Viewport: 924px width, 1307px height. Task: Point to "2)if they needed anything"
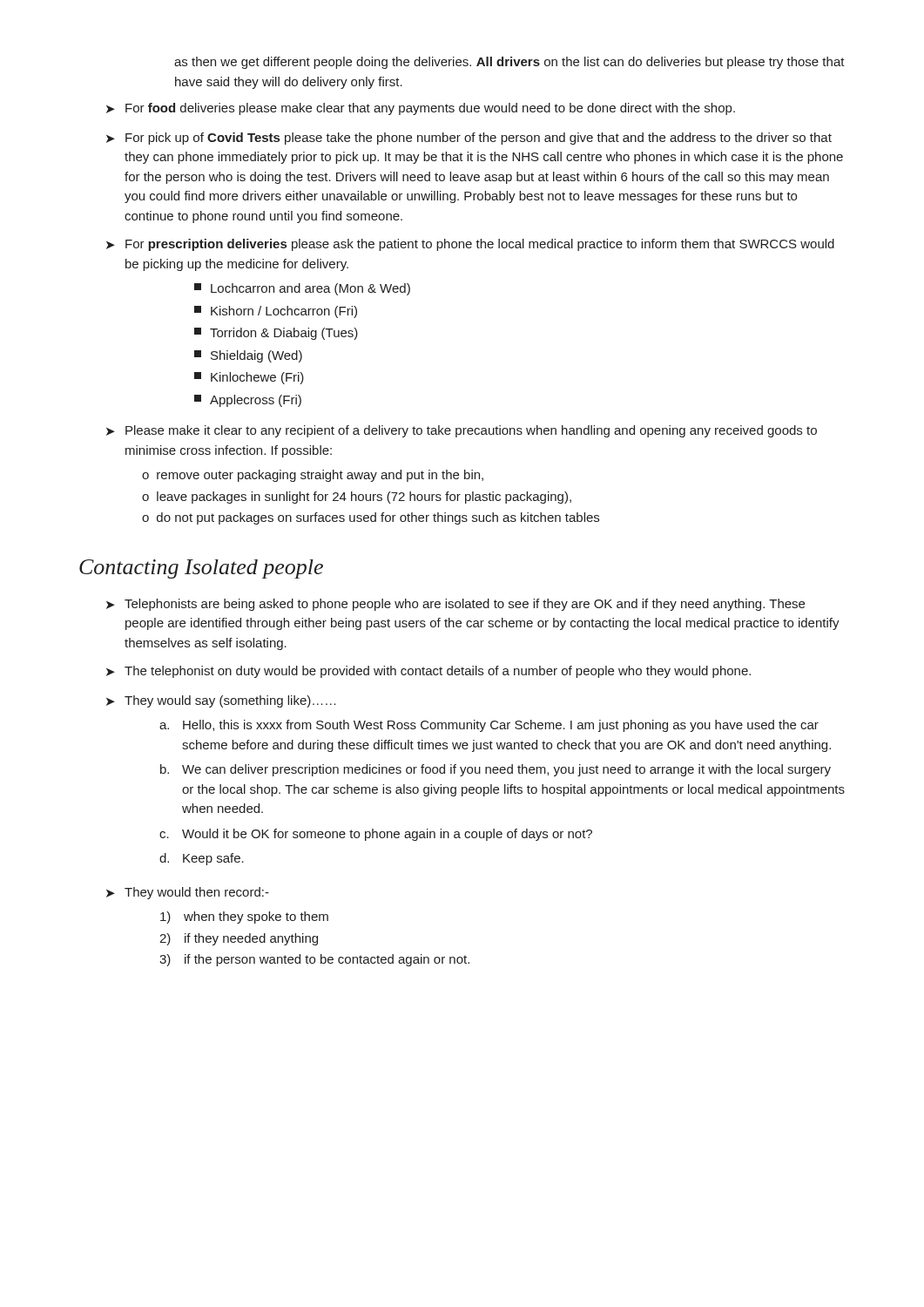point(239,938)
